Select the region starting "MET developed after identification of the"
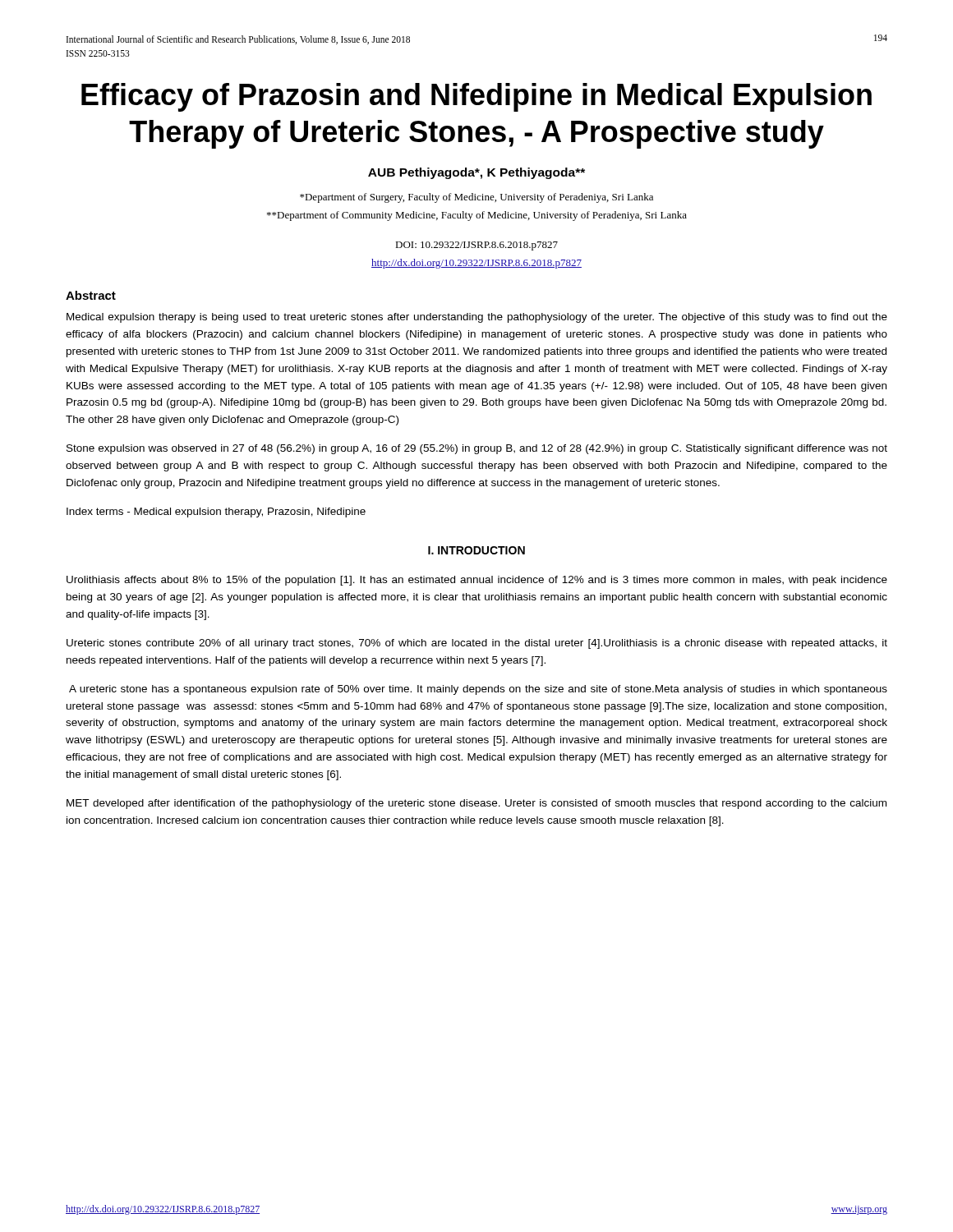953x1232 pixels. click(x=476, y=812)
